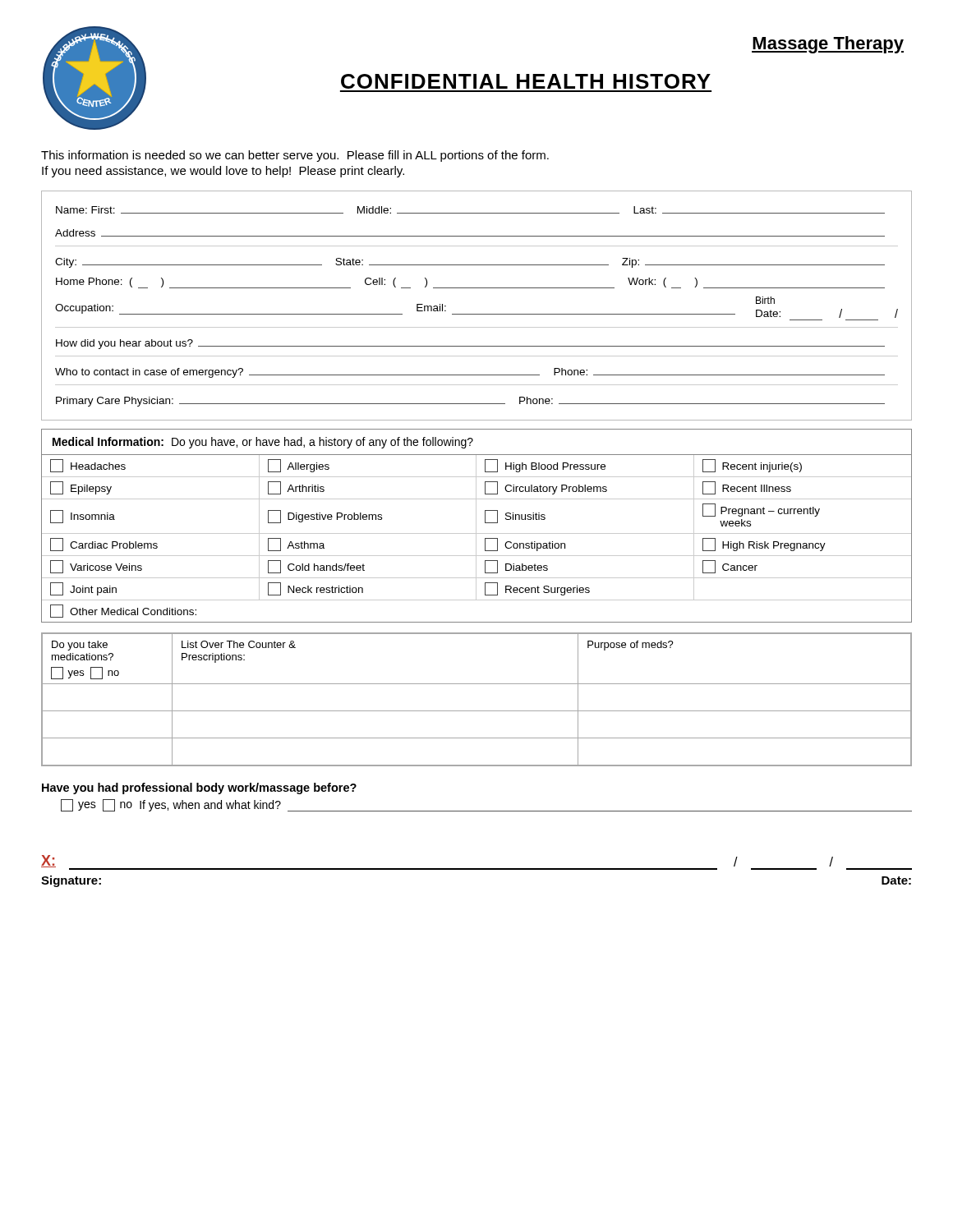Click on the element starting "X: / / Signature:"
Screen dimensions: 1232x953
476,870
